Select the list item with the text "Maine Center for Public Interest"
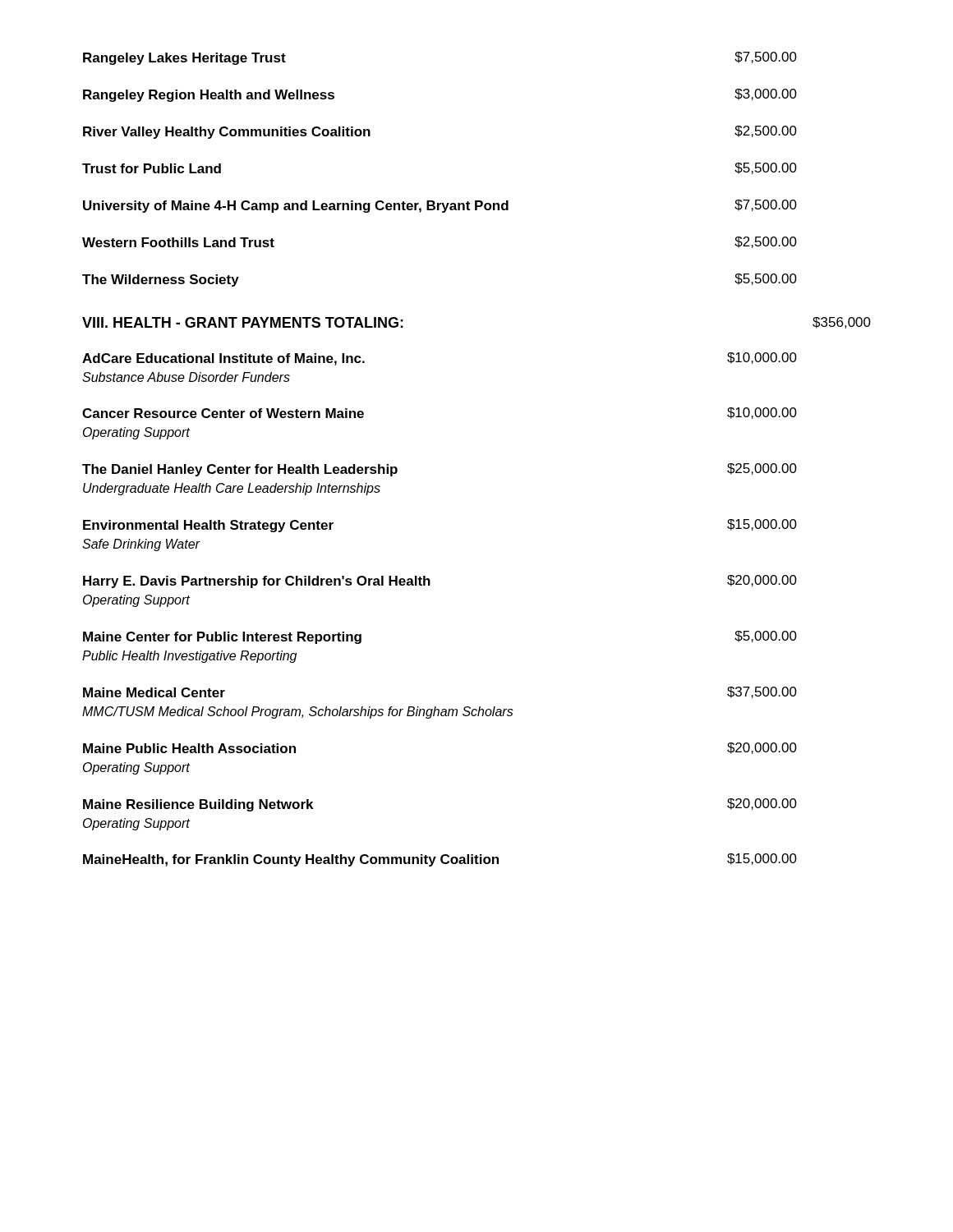The width and height of the screenshot is (953, 1232). 225,637
